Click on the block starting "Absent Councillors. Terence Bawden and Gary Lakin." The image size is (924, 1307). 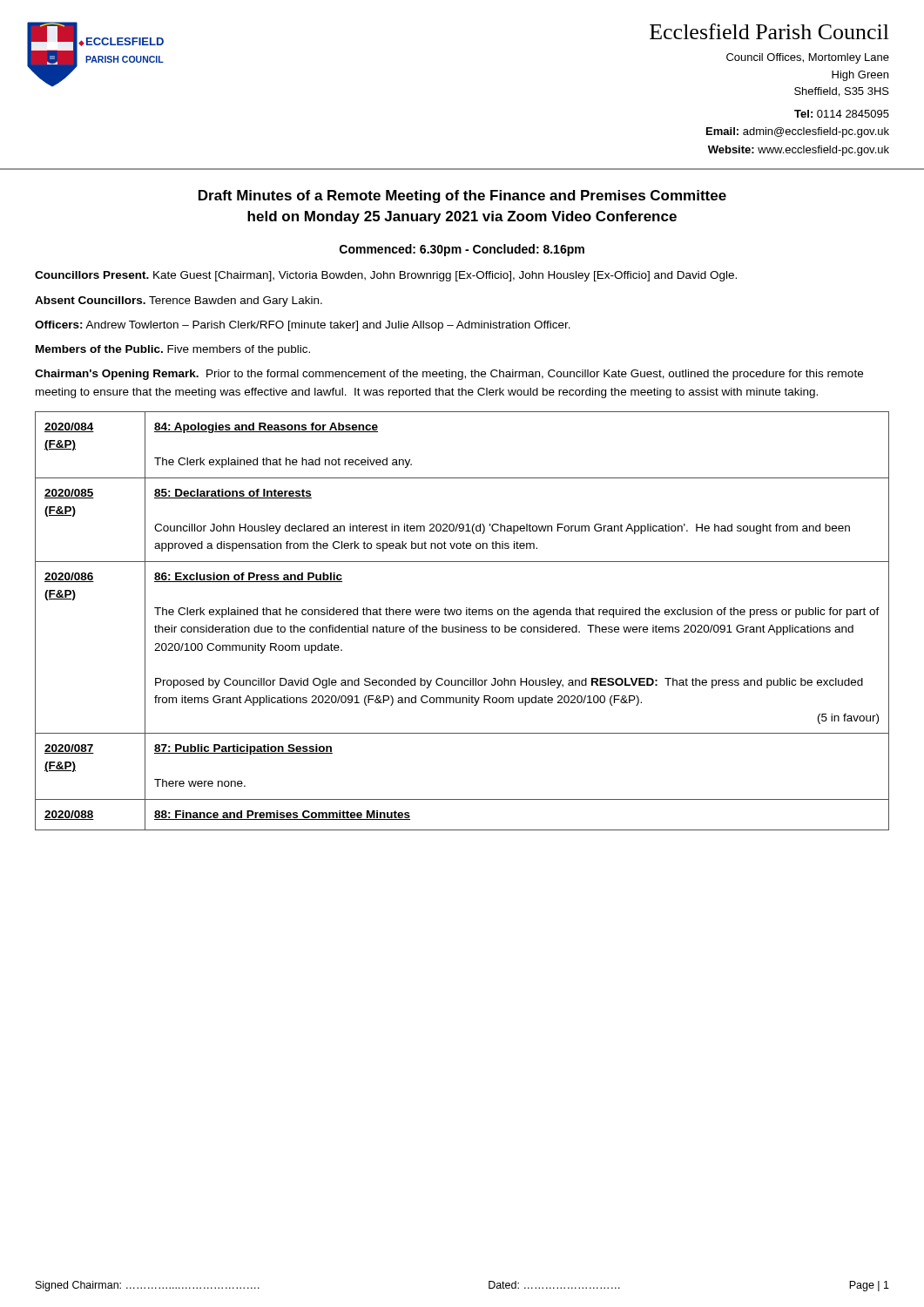coord(179,300)
